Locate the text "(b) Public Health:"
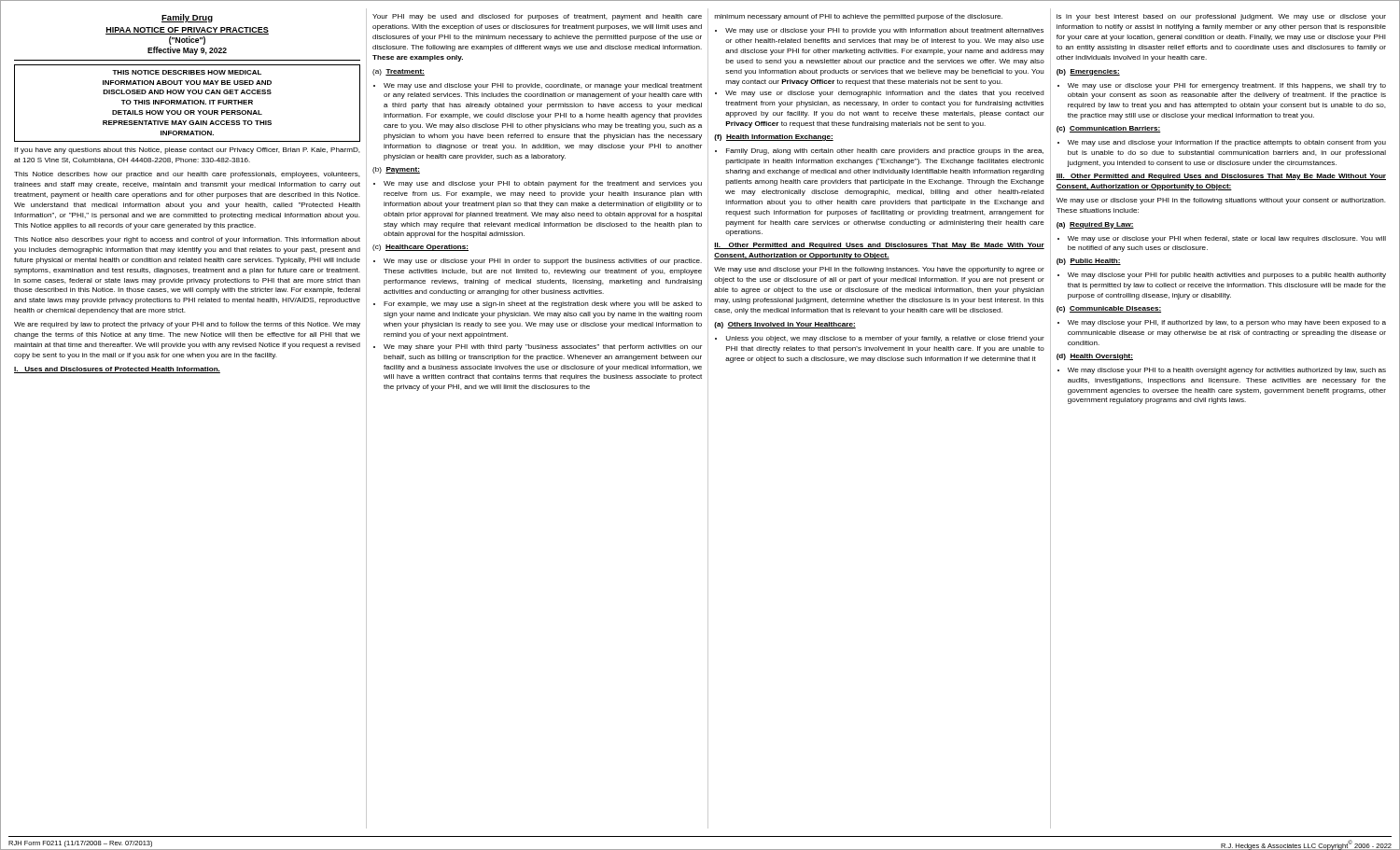Image resolution: width=1400 pixels, height=850 pixels. (x=1221, y=262)
